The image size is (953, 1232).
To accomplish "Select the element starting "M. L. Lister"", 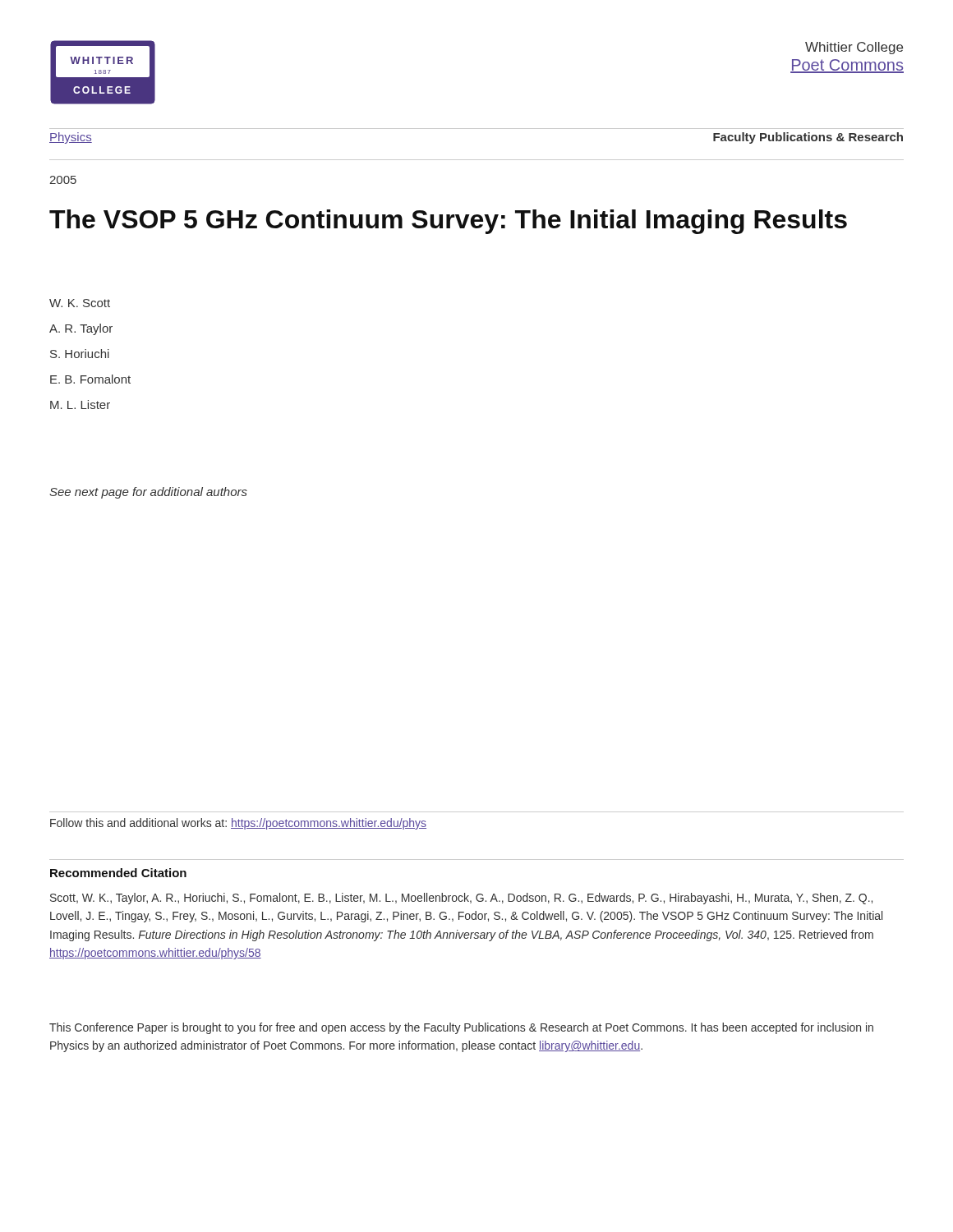I will pos(80,405).
